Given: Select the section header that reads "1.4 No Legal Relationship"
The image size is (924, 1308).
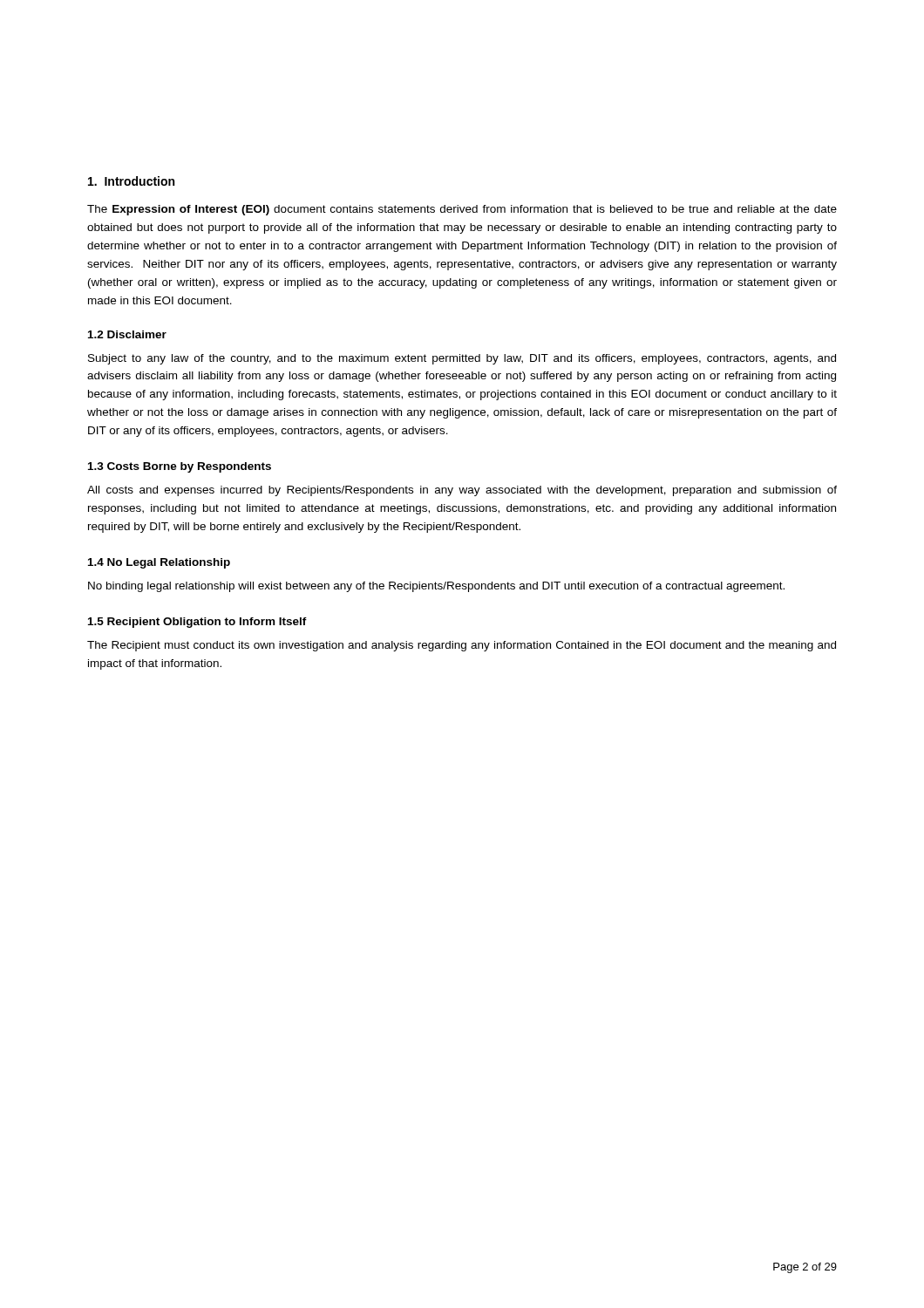Looking at the screenshot, I should pos(159,562).
